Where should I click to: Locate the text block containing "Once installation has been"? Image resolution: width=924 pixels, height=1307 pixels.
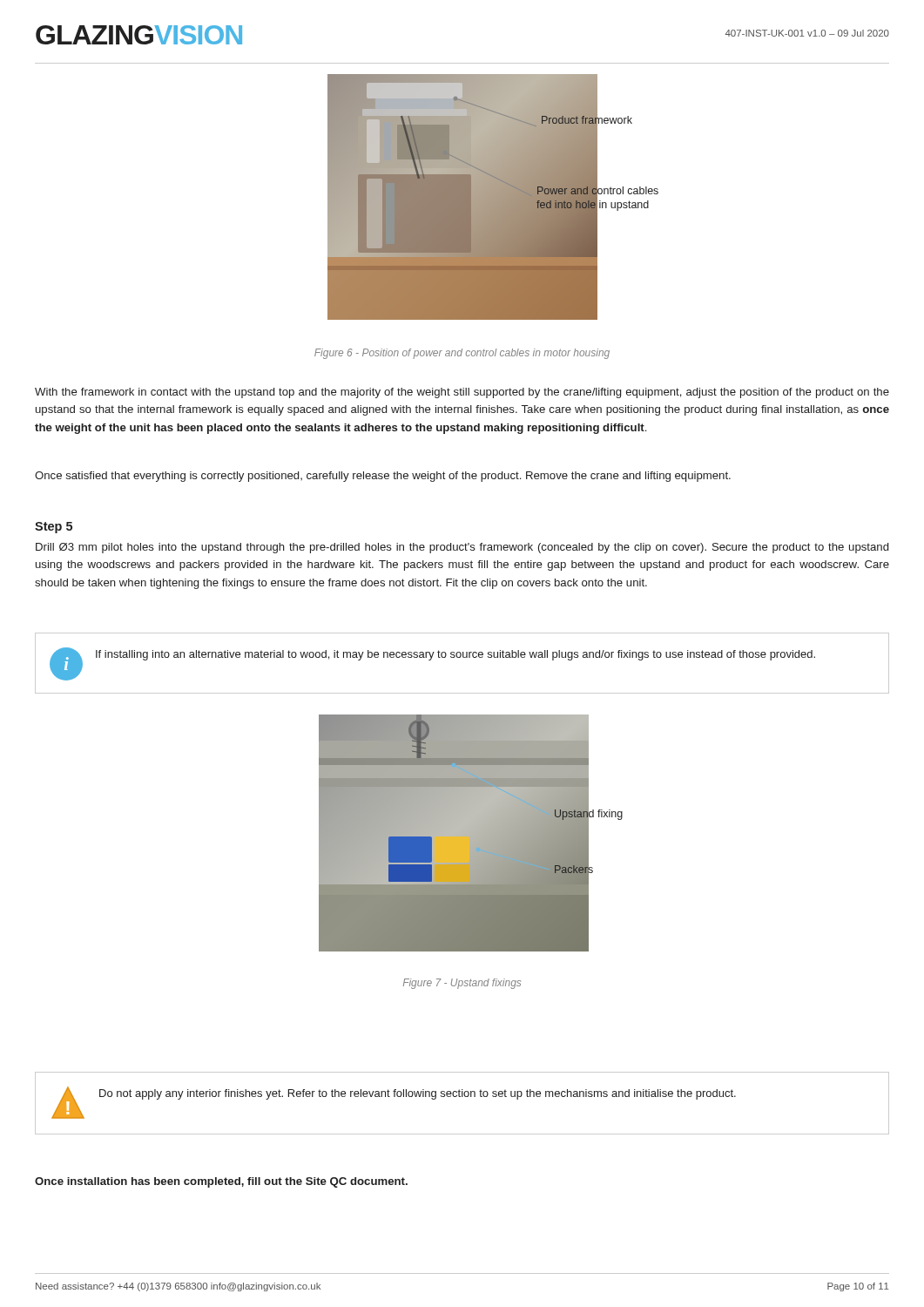click(221, 1181)
